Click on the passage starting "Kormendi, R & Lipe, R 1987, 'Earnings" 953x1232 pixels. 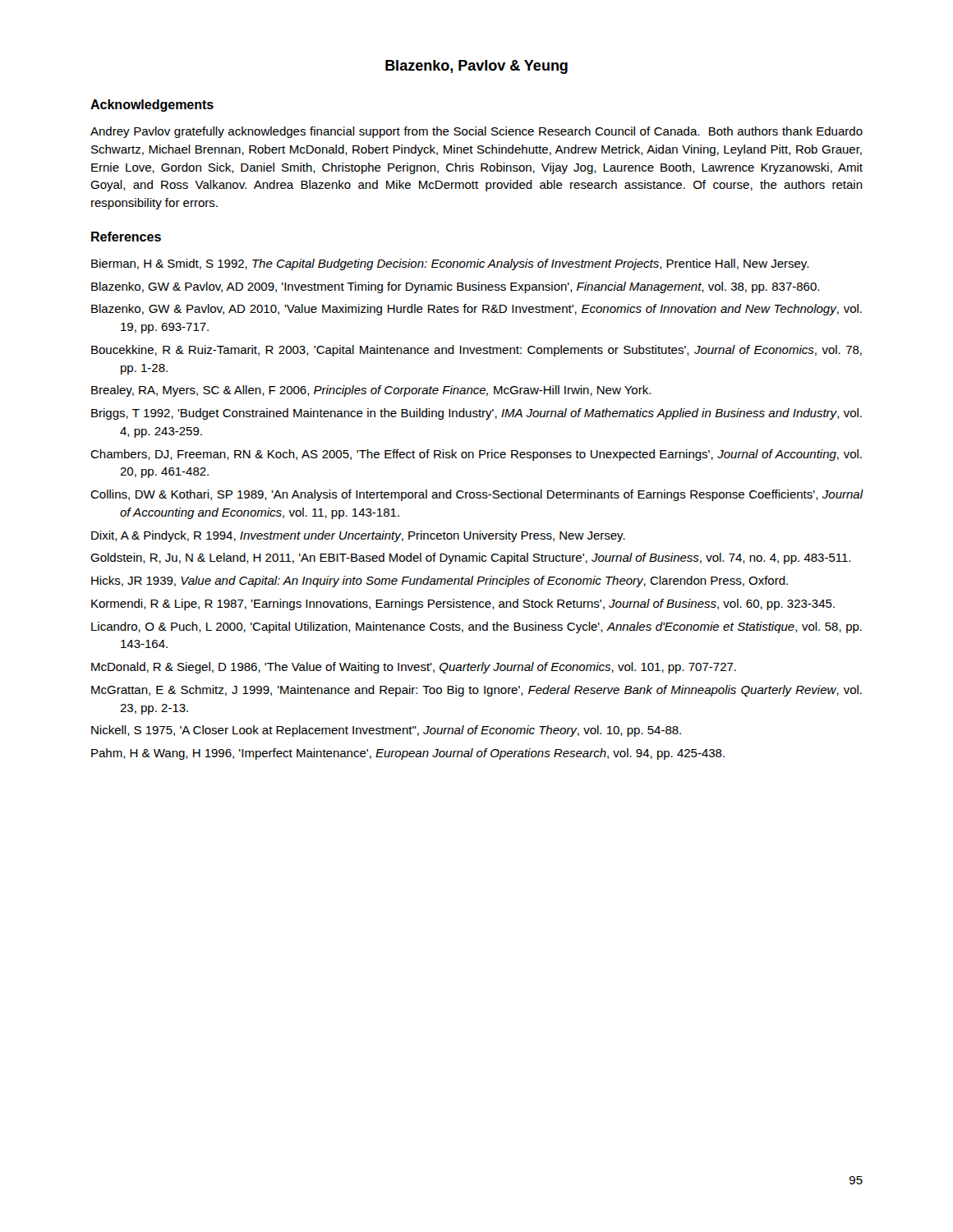(x=463, y=603)
